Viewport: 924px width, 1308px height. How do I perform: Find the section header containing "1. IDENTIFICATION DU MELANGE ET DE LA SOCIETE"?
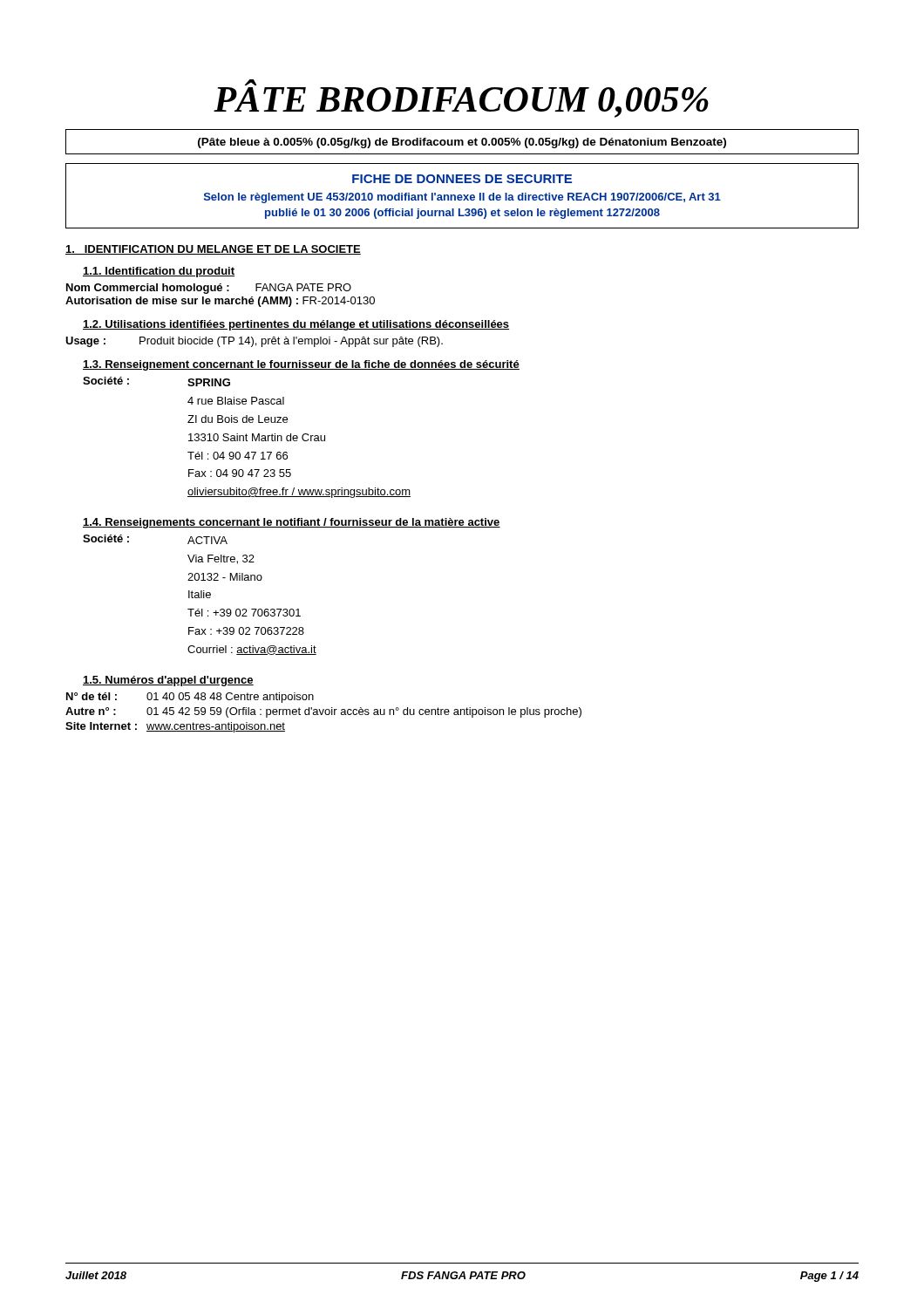click(x=213, y=249)
